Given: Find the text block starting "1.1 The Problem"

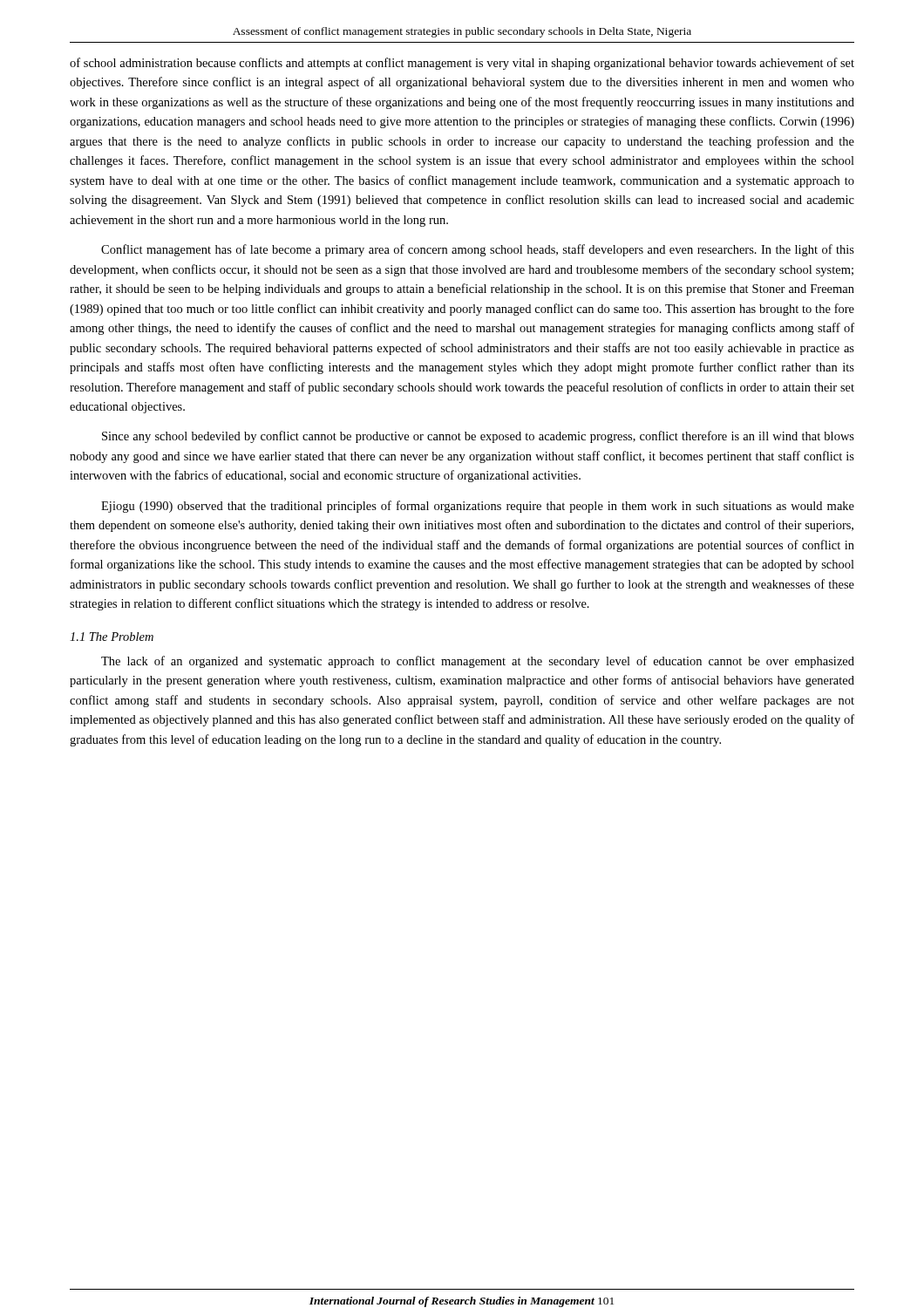Looking at the screenshot, I should point(112,636).
